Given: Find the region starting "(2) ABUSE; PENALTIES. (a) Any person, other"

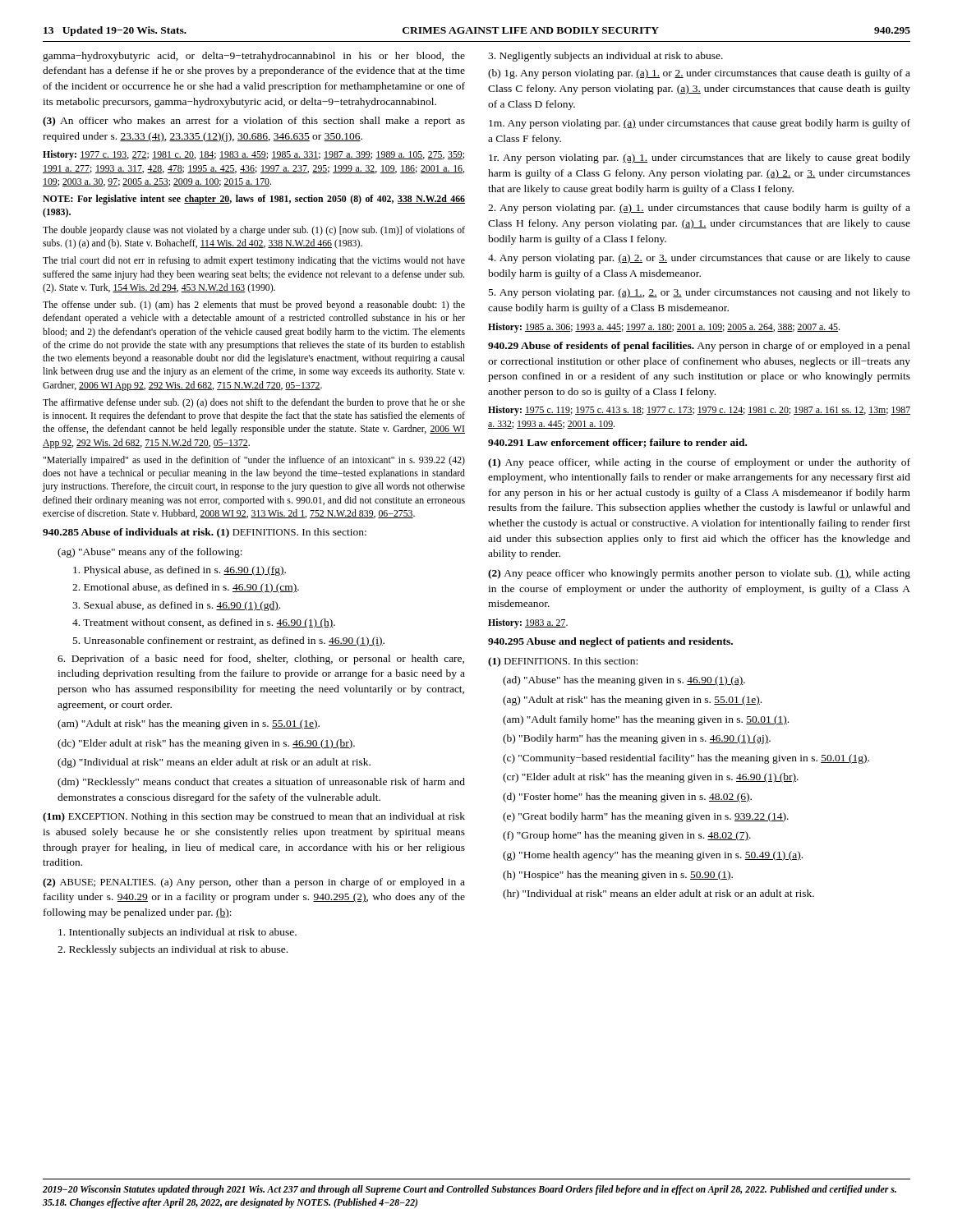Looking at the screenshot, I should tap(254, 898).
